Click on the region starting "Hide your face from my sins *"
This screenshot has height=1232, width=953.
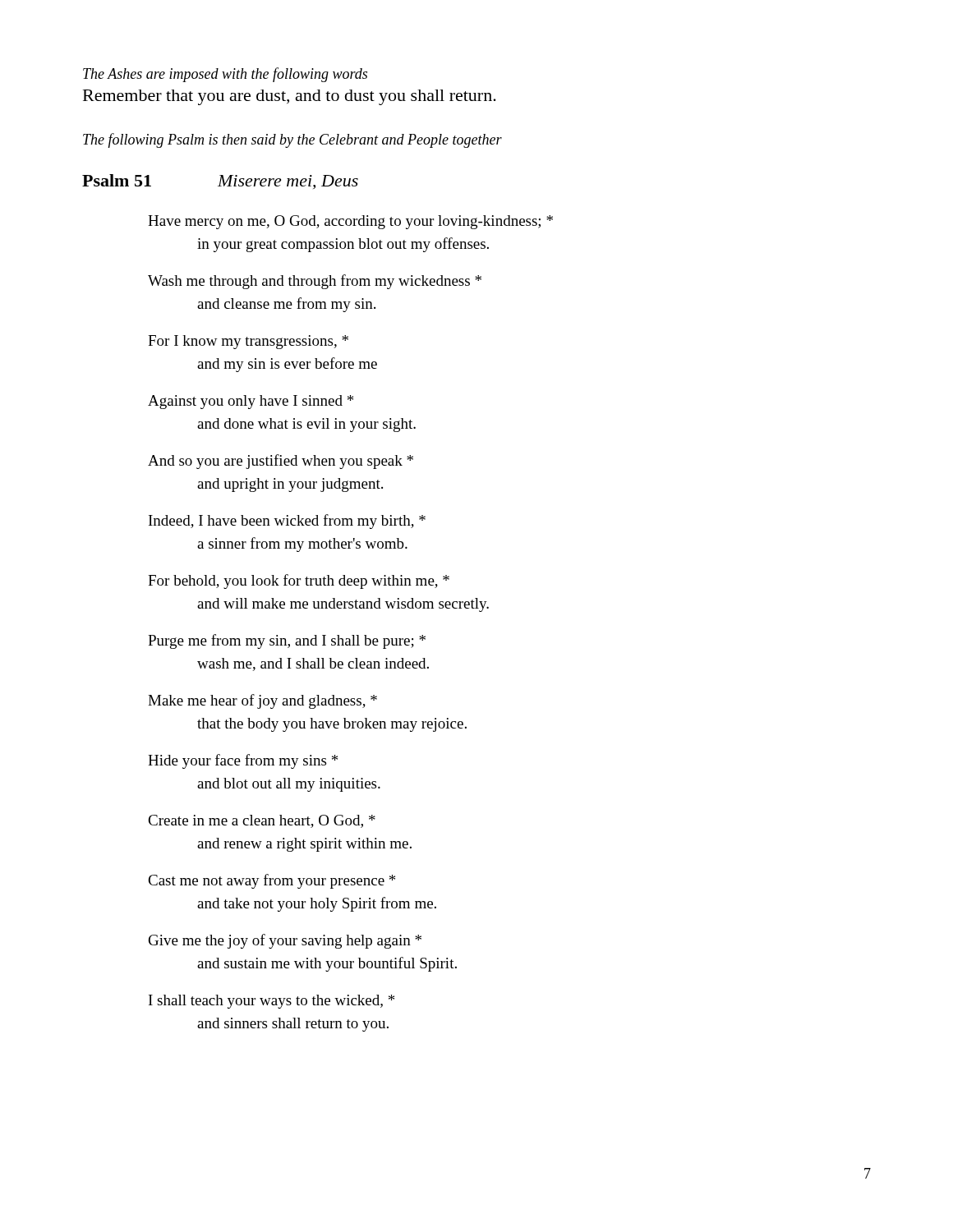243,761
